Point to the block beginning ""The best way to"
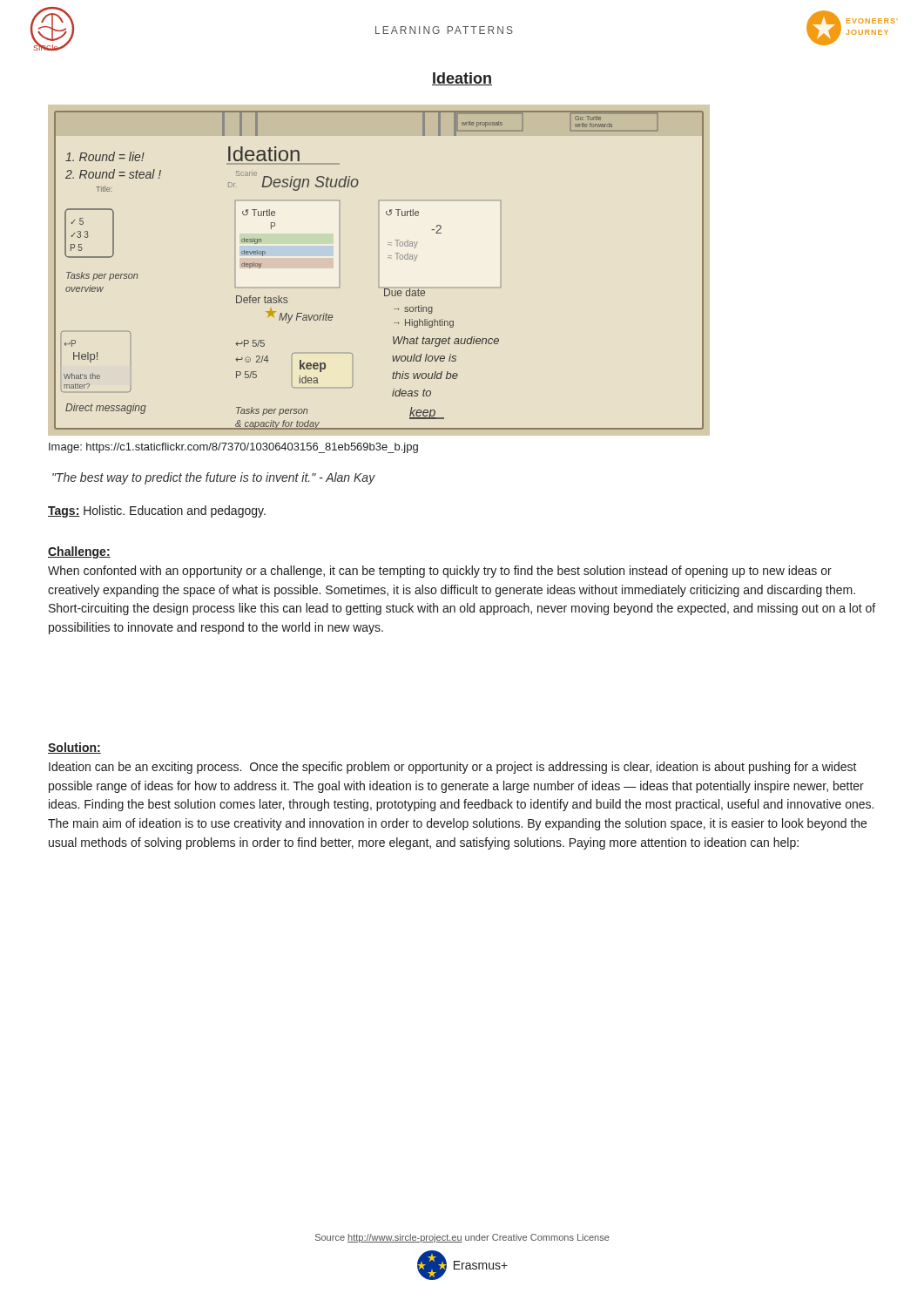Screen dimensions: 1307x924 (x=211, y=478)
